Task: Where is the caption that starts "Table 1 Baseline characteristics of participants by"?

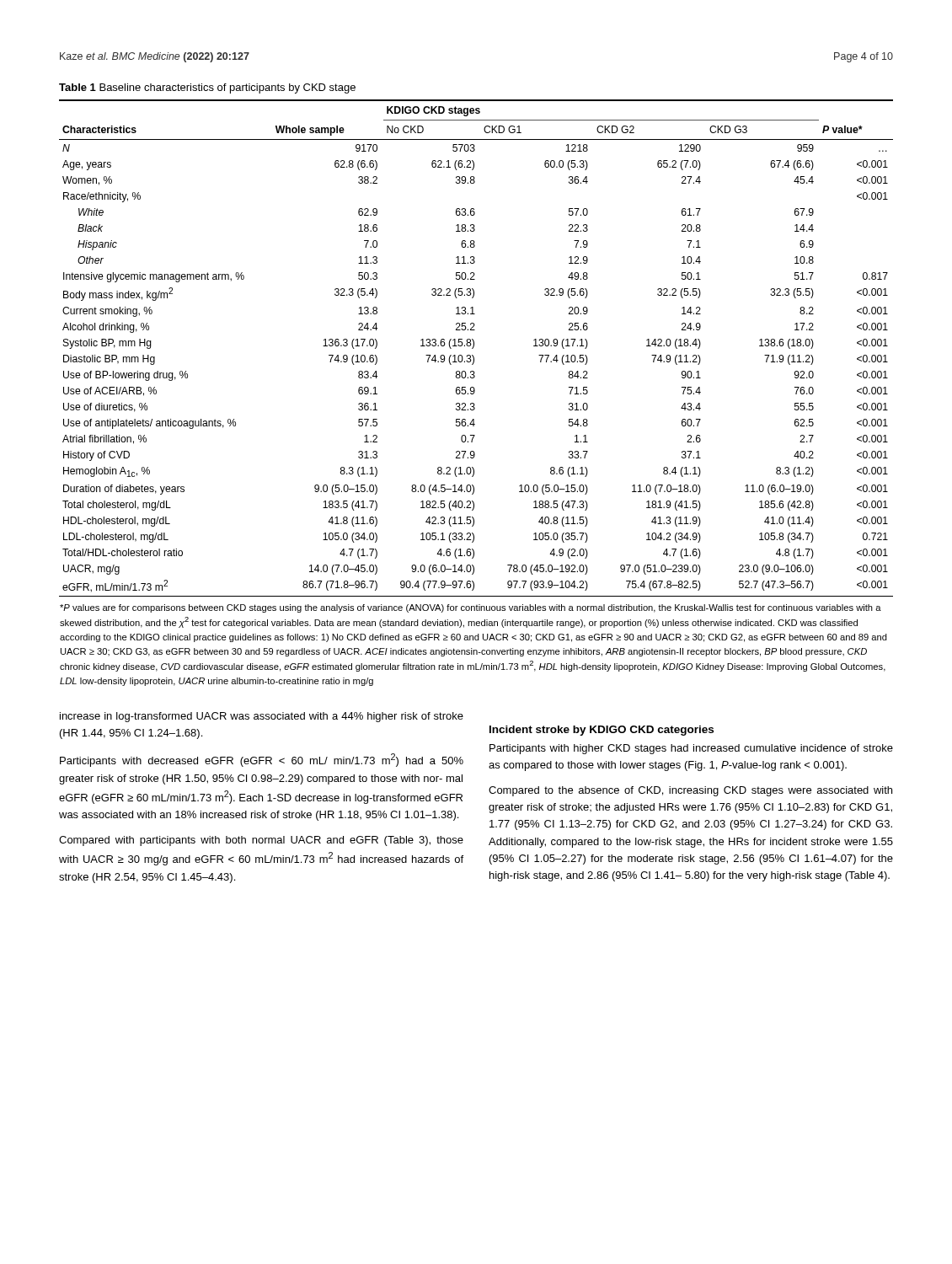Action: pos(207,87)
